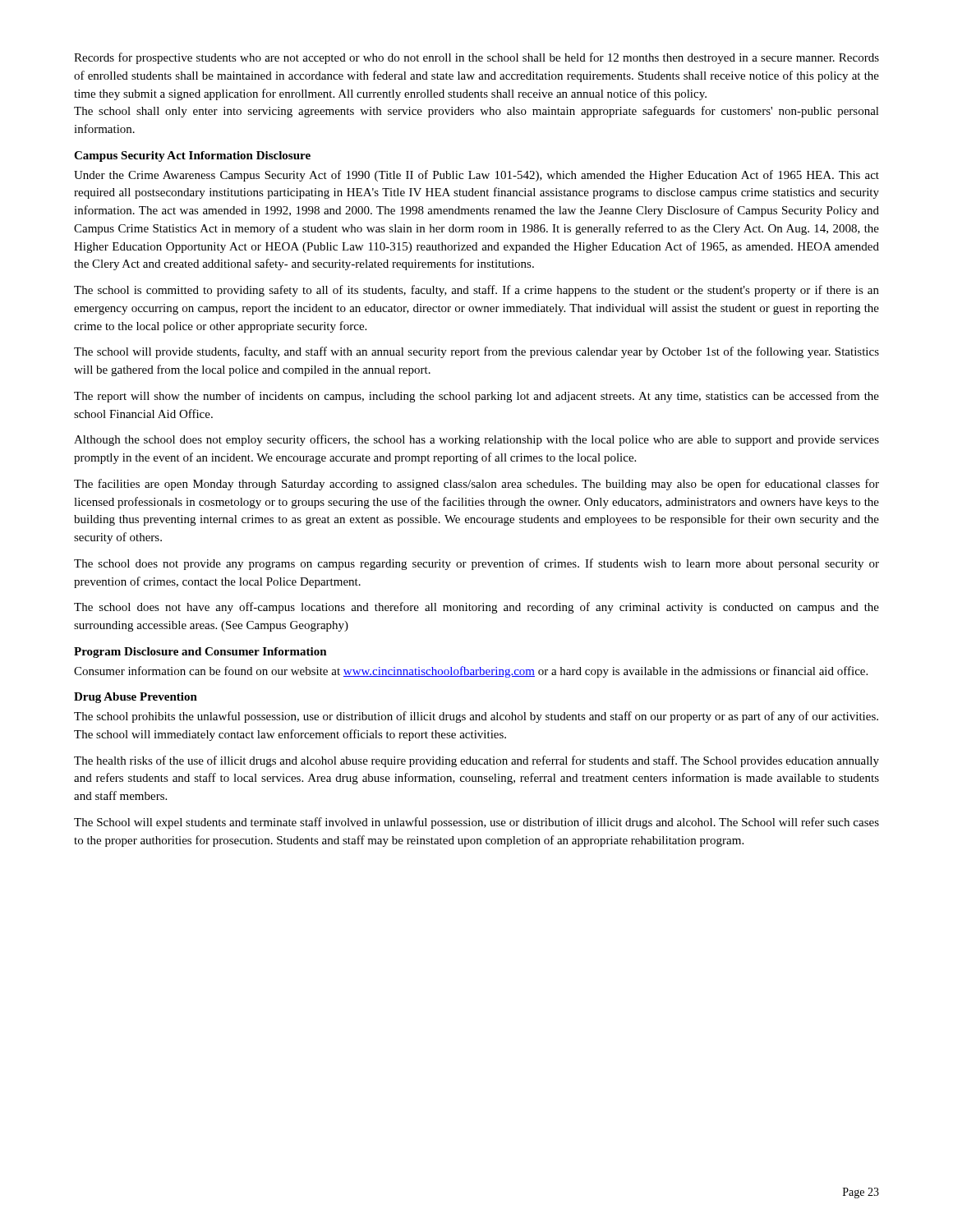This screenshot has width=953, height=1232.
Task: Locate the block of text that opens with "Although the school does not employ security"
Action: [x=476, y=449]
